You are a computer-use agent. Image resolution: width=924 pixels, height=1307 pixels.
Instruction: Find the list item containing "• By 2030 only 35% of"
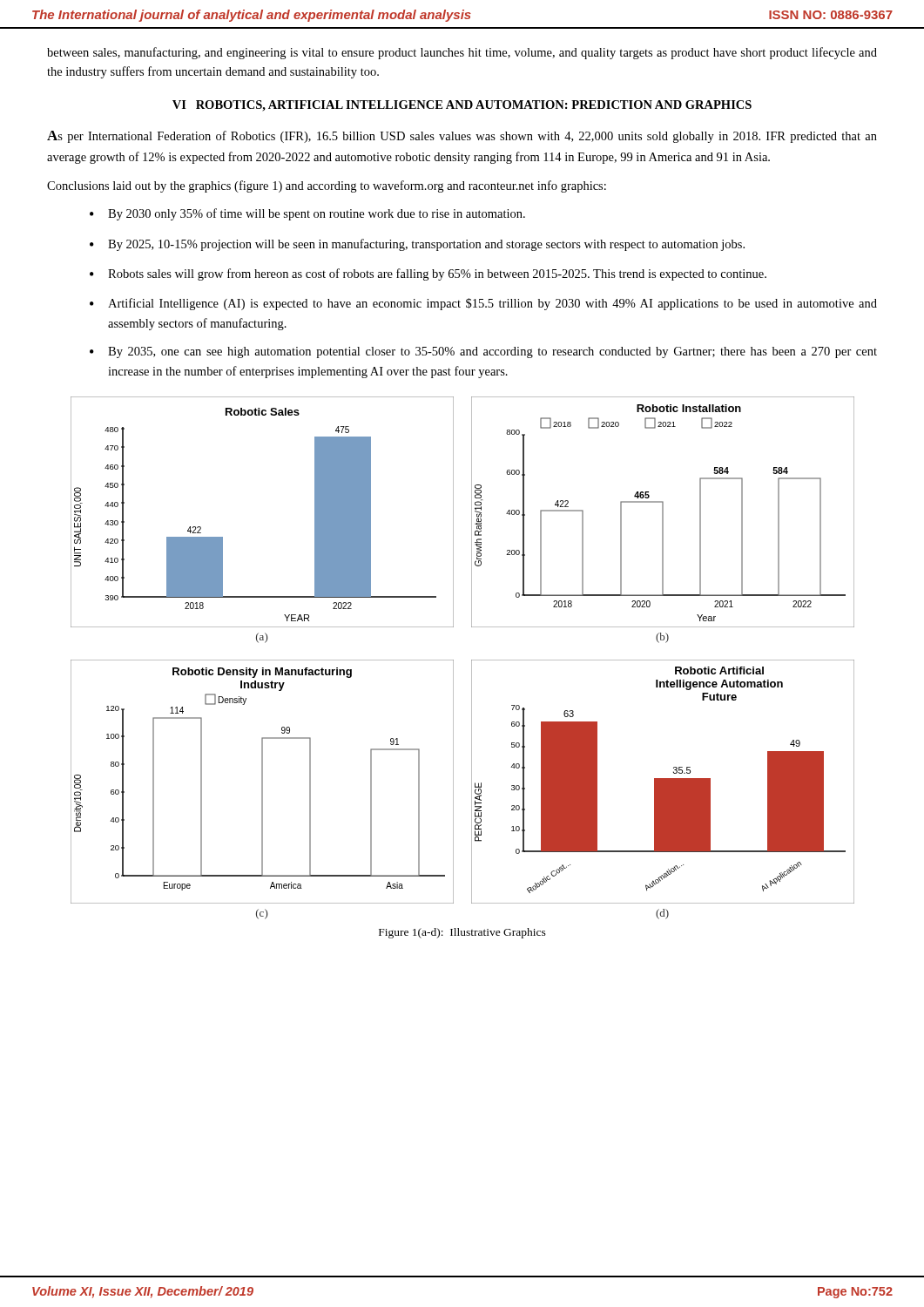click(307, 215)
